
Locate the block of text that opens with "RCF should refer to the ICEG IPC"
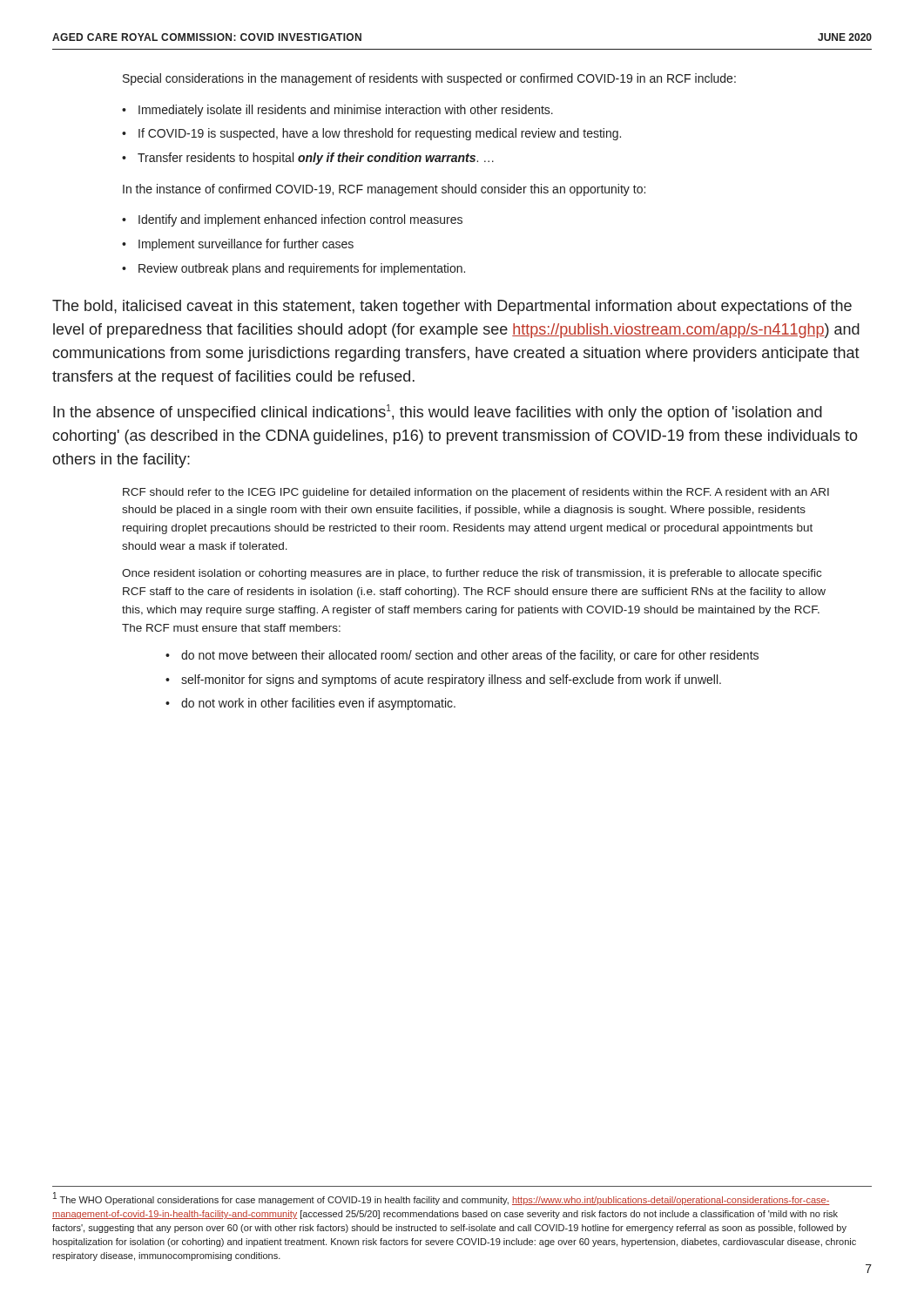[x=476, y=519]
